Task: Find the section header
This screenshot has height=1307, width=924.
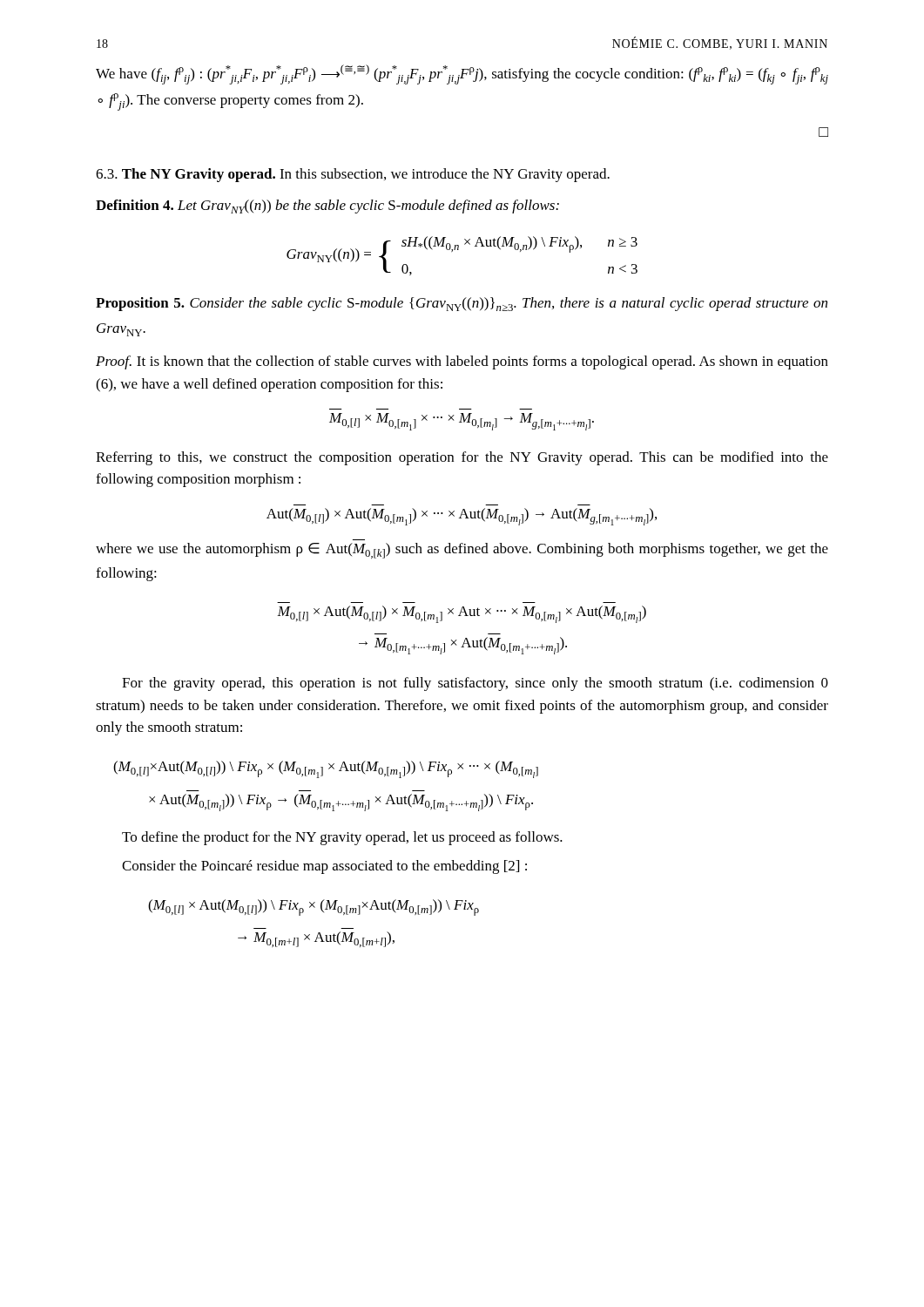Action: click(353, 174)
